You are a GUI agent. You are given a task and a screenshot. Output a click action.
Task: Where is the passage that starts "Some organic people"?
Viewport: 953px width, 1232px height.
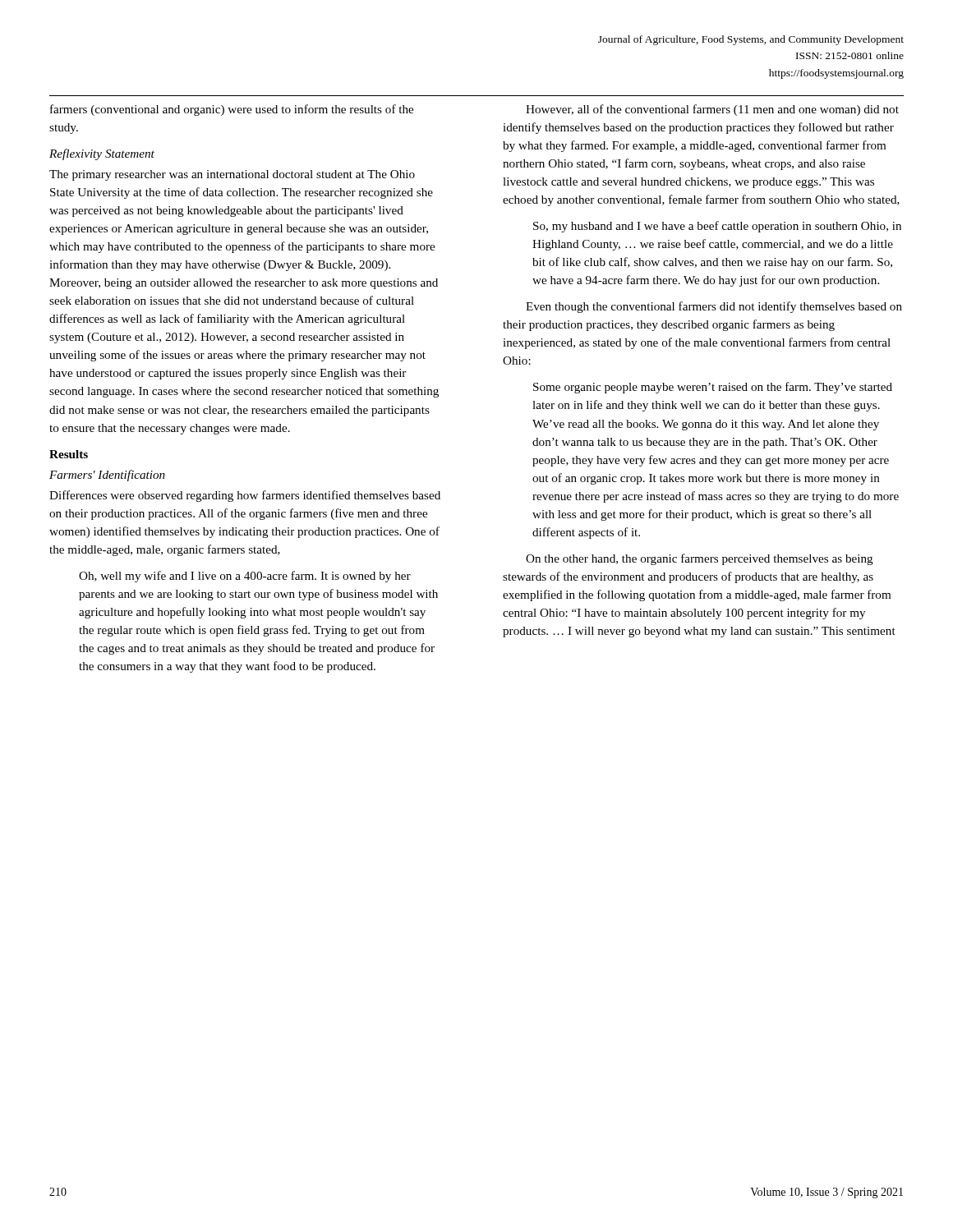718,460
